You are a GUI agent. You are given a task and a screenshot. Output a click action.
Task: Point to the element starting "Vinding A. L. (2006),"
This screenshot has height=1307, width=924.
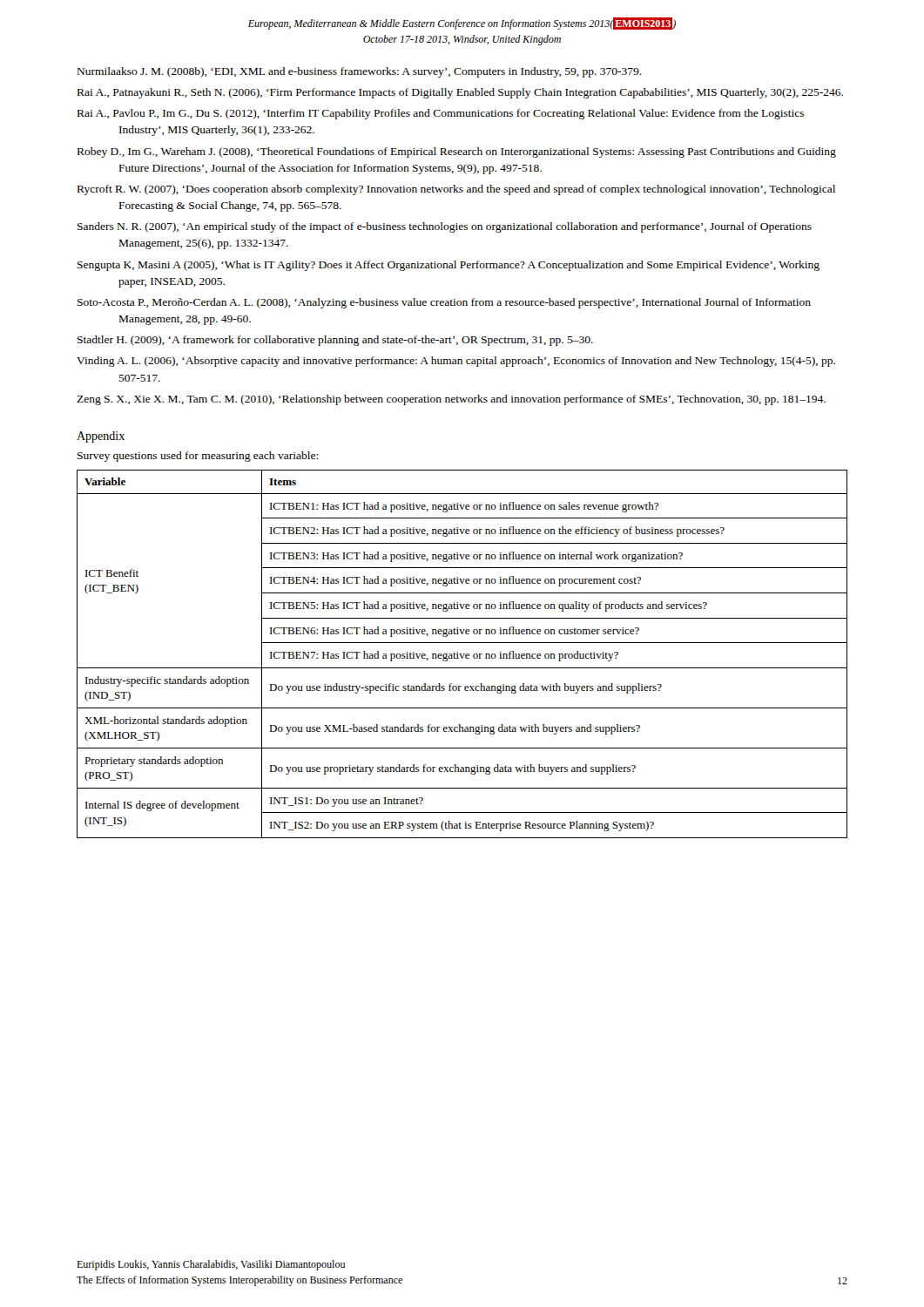456,369
